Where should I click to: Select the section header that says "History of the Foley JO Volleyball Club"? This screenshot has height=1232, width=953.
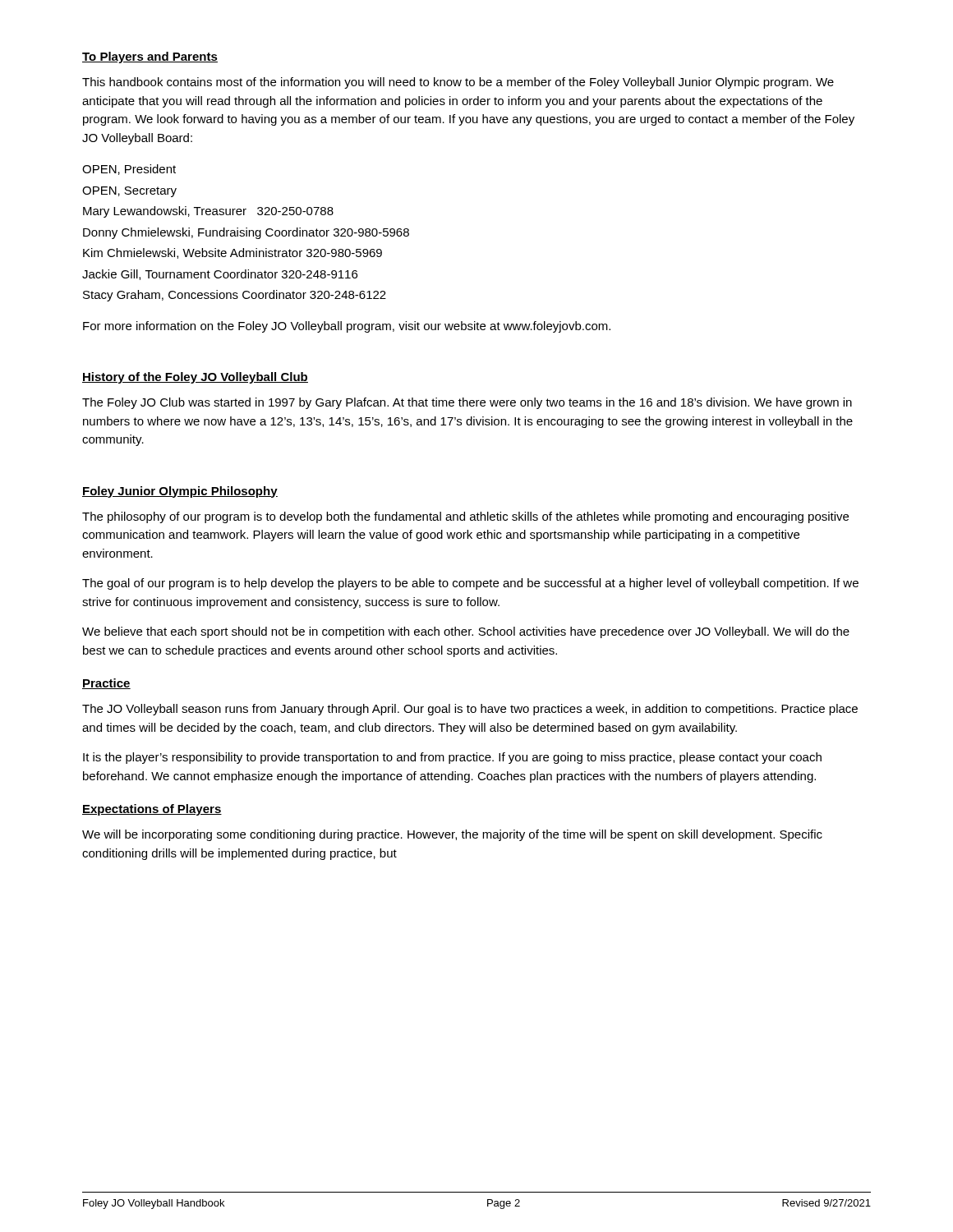click(195, 377)
